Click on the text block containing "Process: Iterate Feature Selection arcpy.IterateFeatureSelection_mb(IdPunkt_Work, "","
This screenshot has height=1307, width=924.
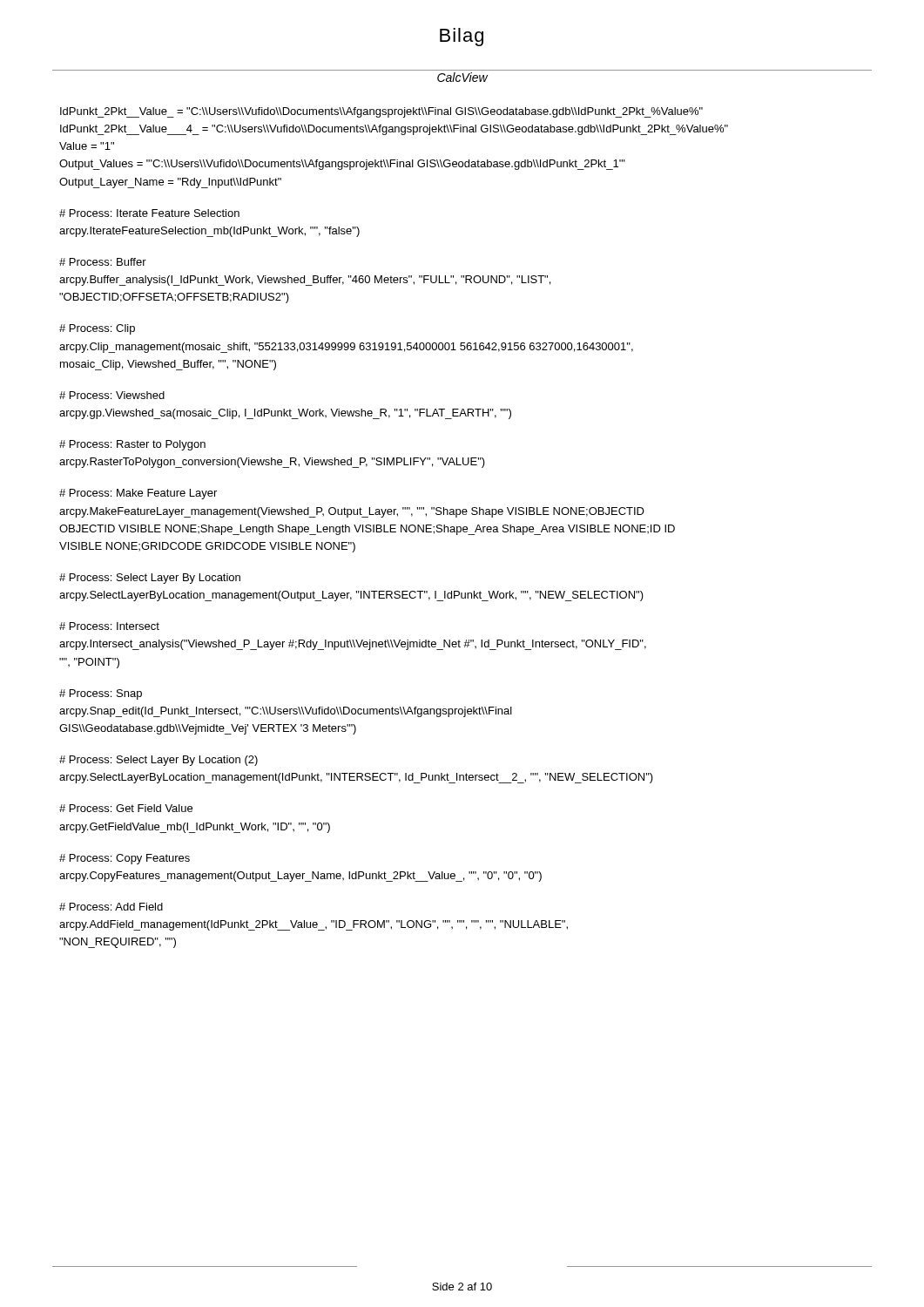coord(210,222)
